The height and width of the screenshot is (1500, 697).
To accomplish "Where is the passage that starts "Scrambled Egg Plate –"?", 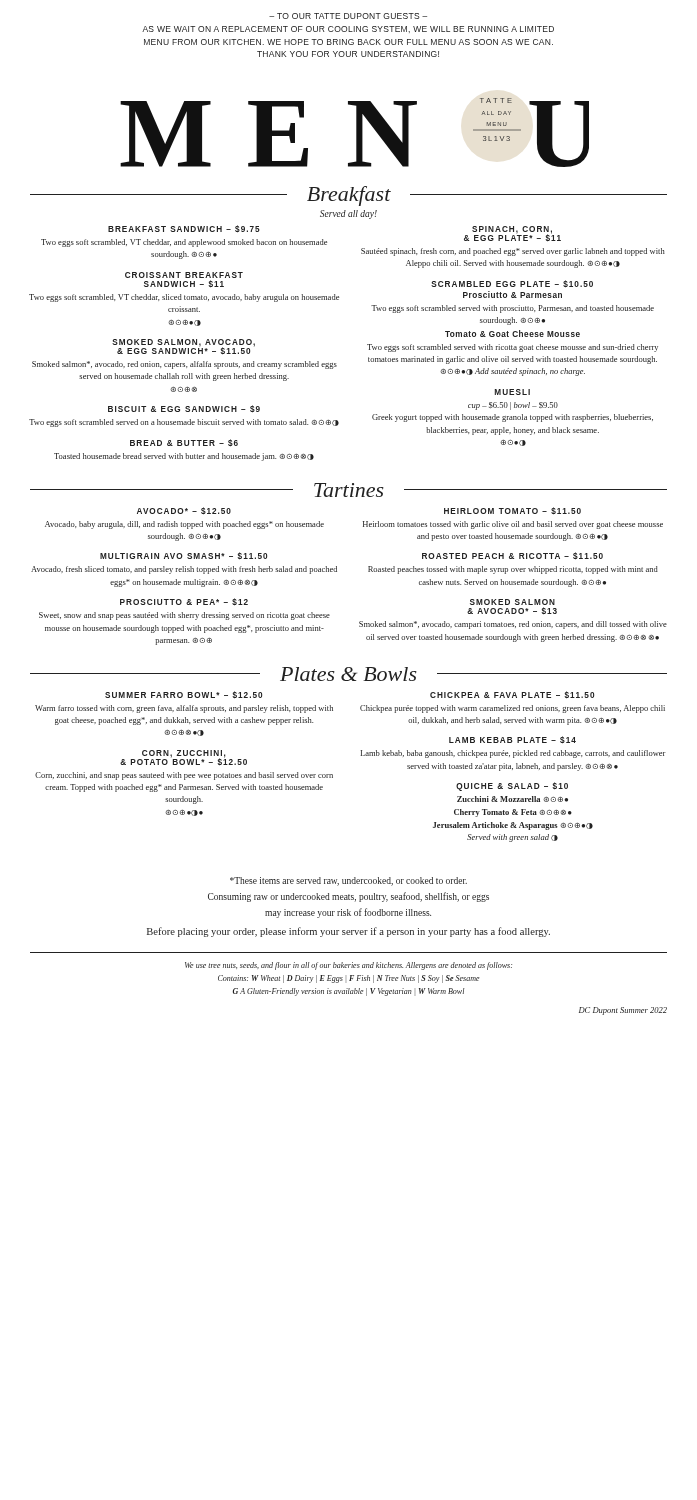I will coord(513,329).
